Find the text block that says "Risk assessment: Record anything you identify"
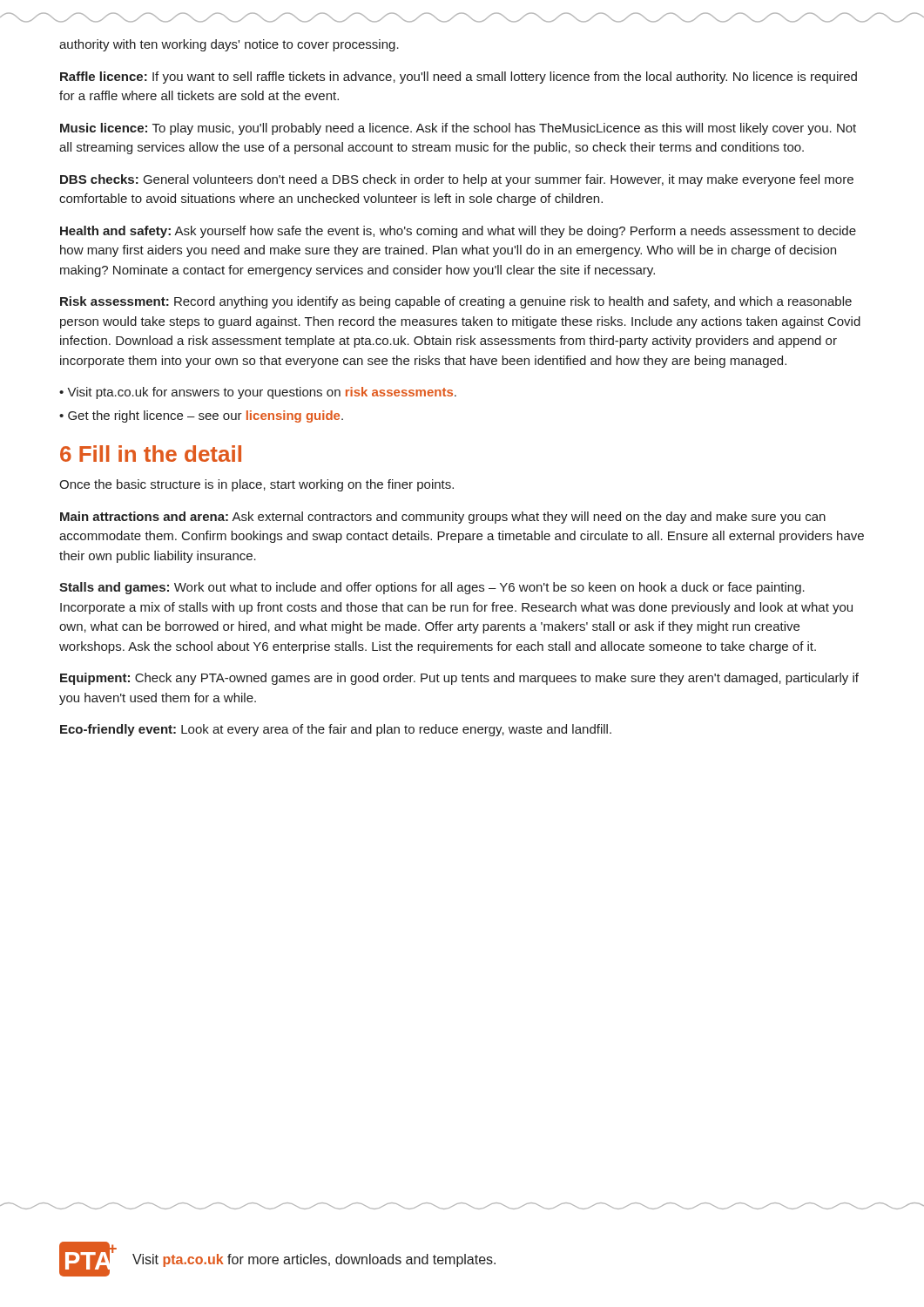Screen dimensions: 1307x924 pyautogui.click(x=460, y=330)
